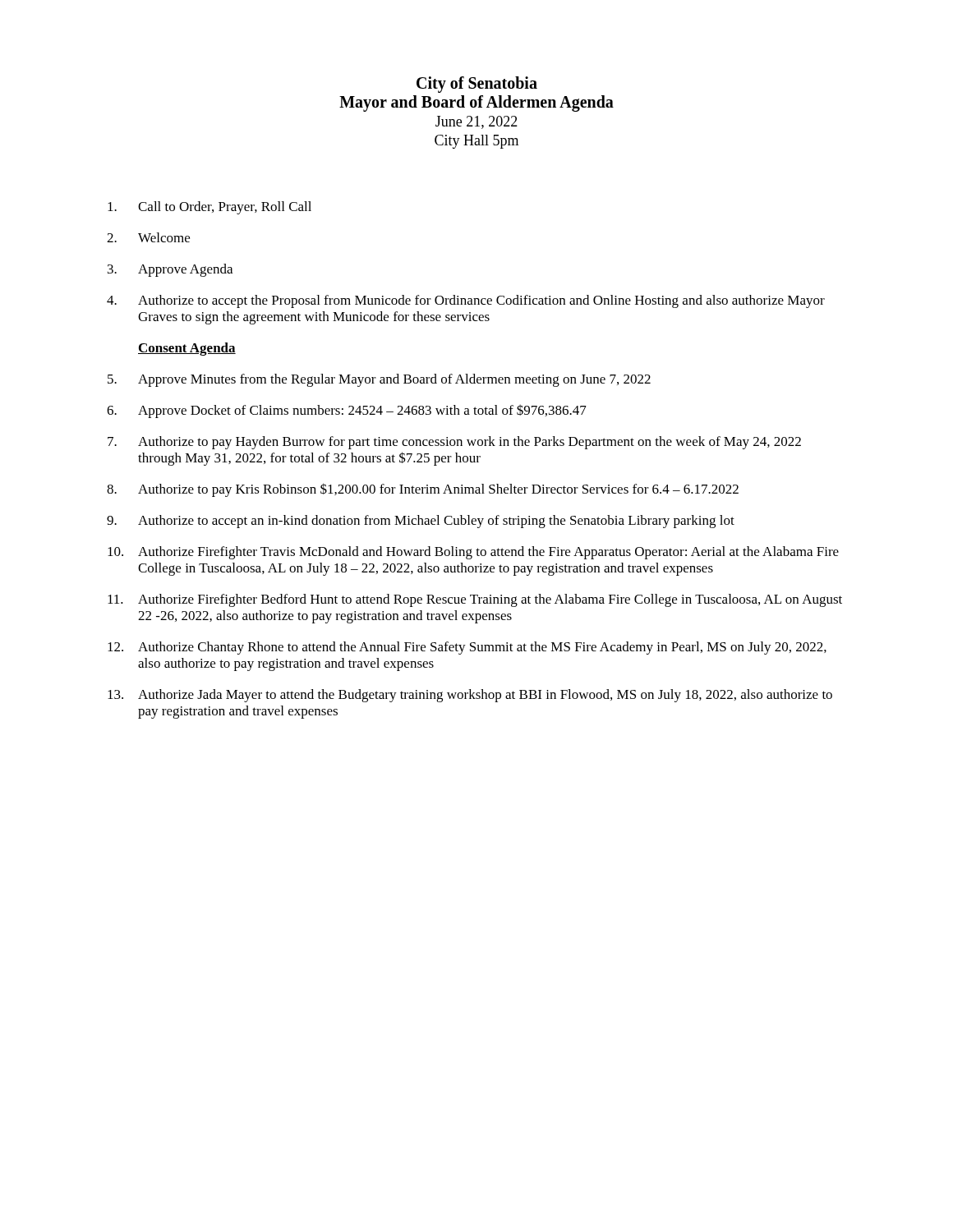Locate the block of text that opens with "5. Approve Minutes from the Regular Mayor"
The image size is (953, 1232).
click(x=476, y=379)
